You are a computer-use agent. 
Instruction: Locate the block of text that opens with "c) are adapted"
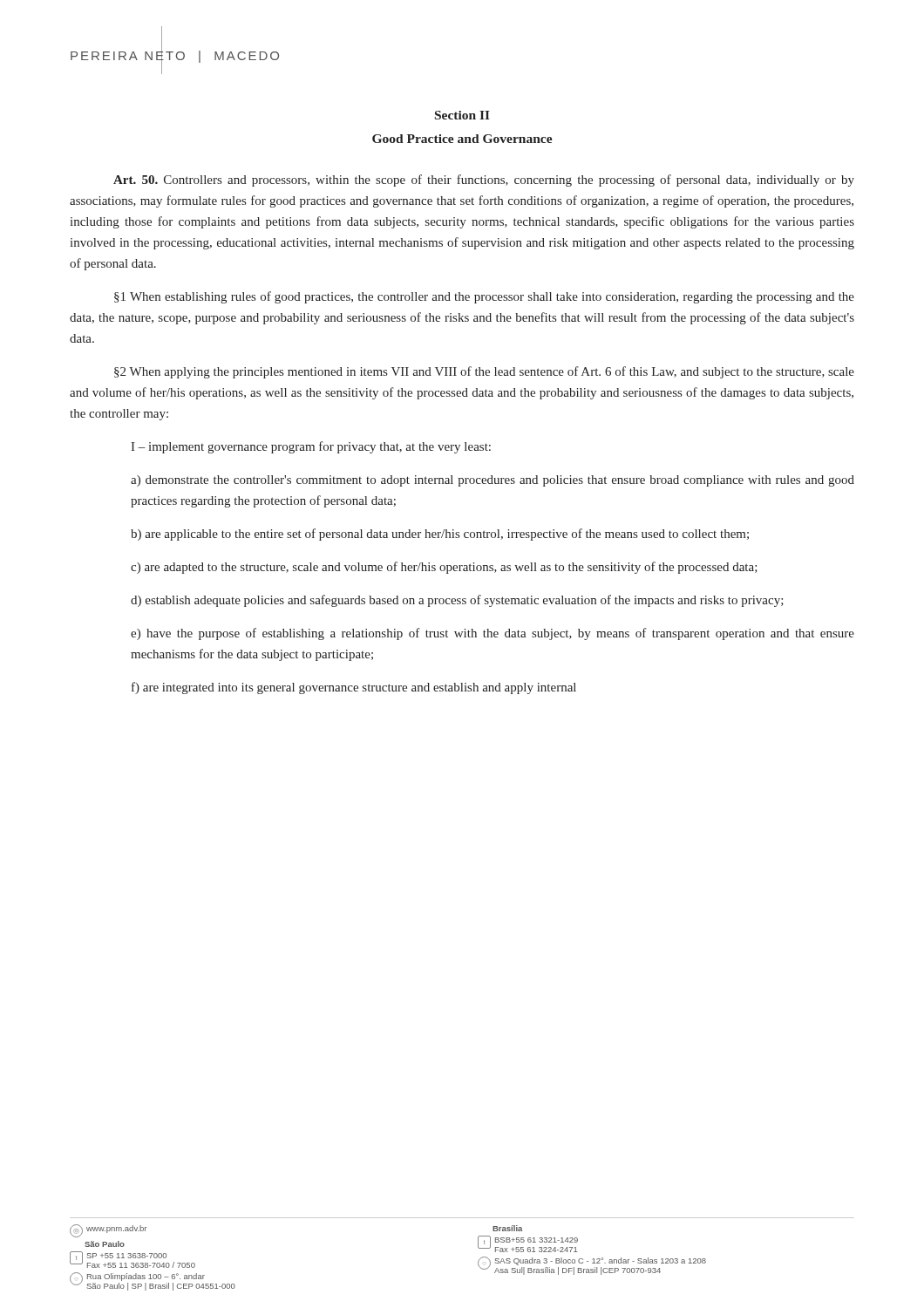point(444,566)
